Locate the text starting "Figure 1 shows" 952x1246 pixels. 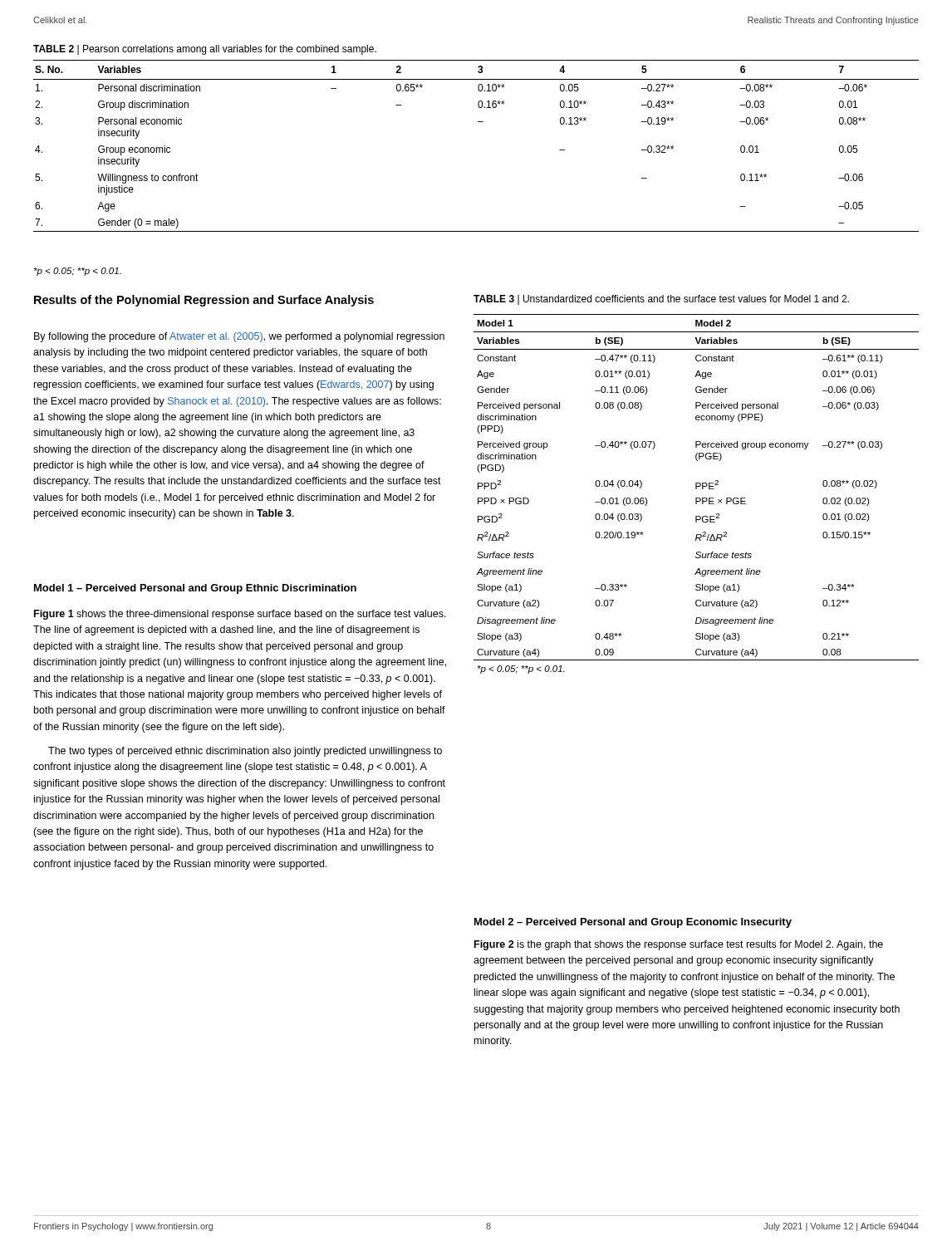[x=241, y=739]
